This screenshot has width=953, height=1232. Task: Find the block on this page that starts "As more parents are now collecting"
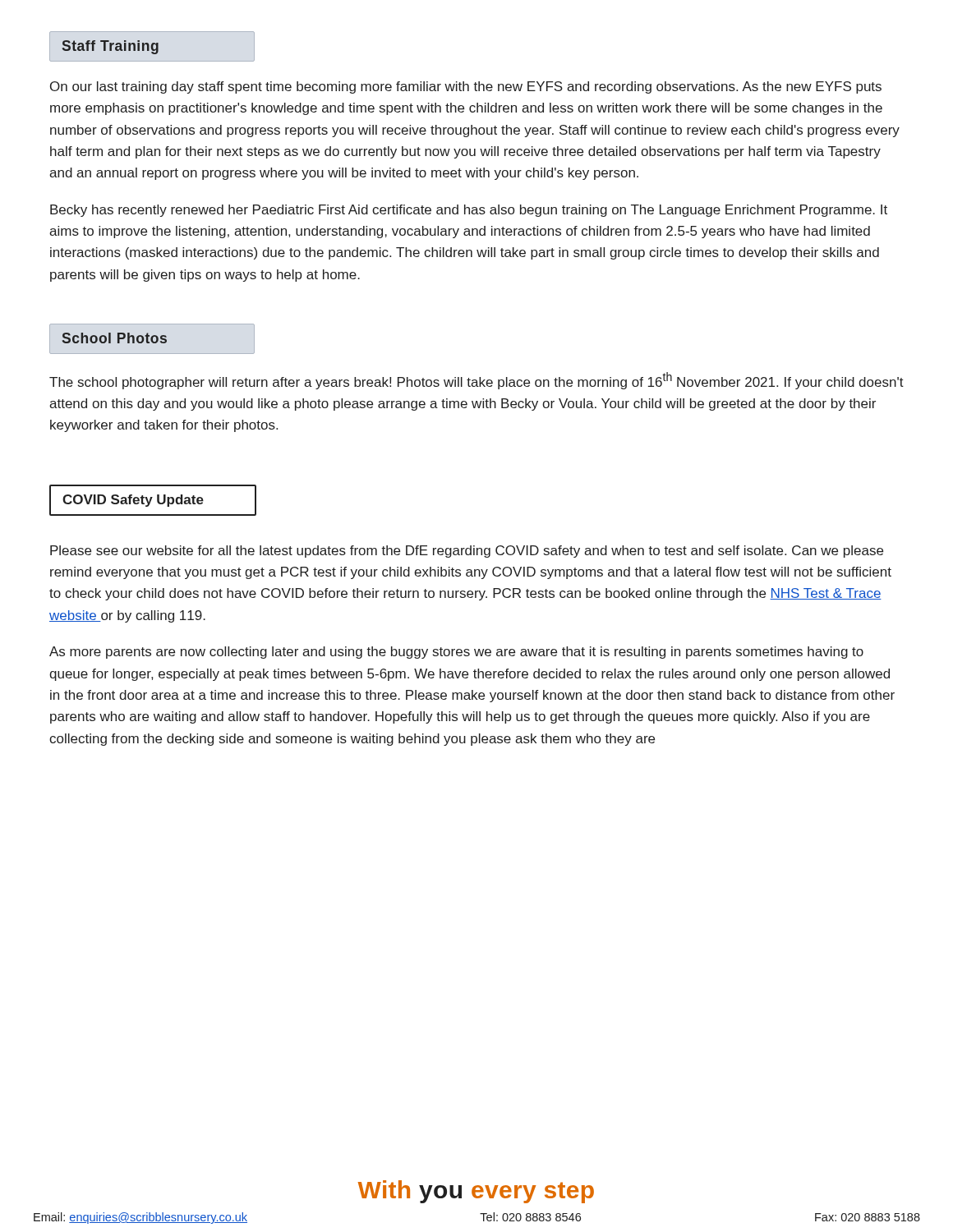pos(472,695)
